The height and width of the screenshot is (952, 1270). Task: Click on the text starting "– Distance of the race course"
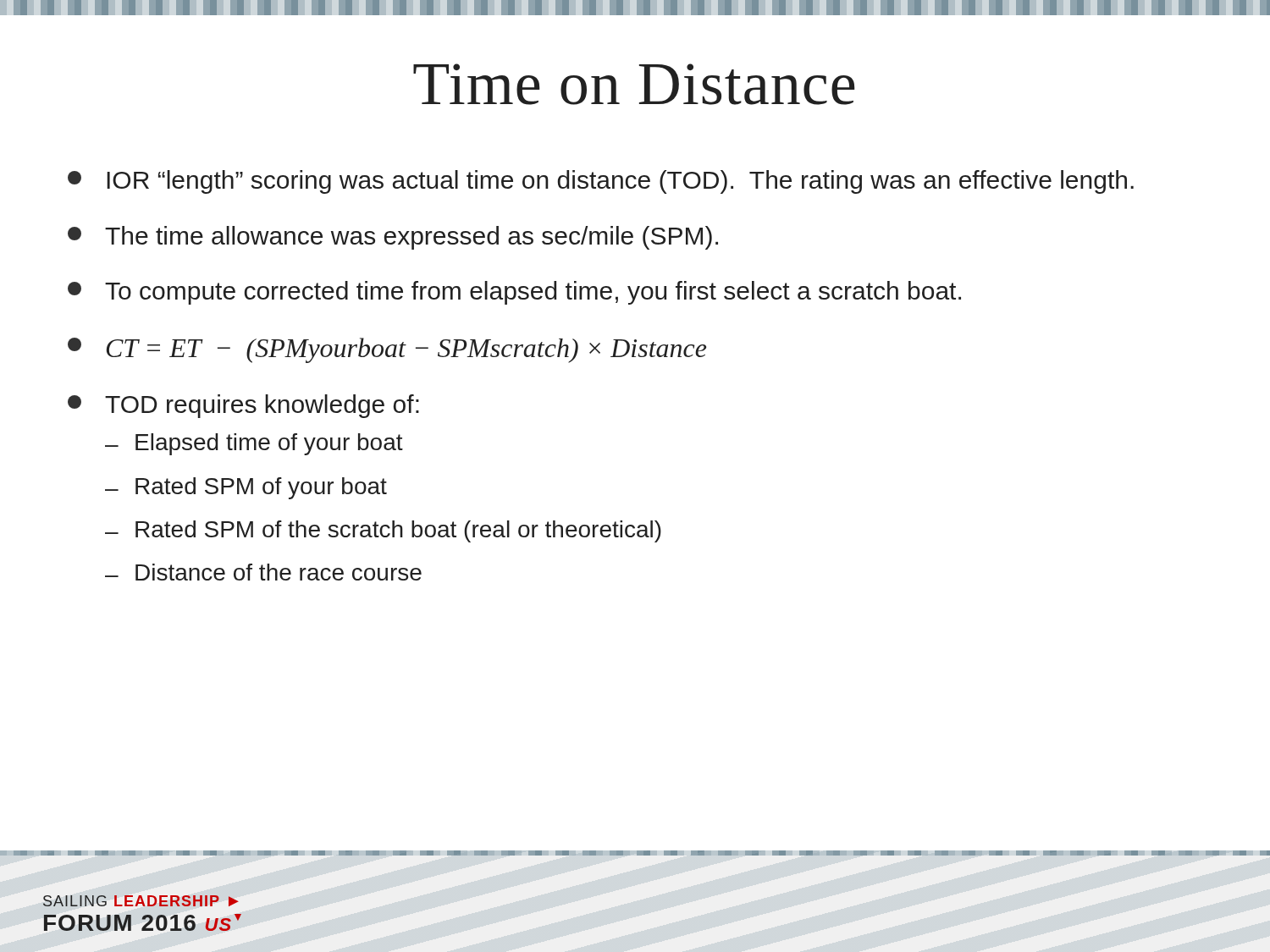[264, 573]
